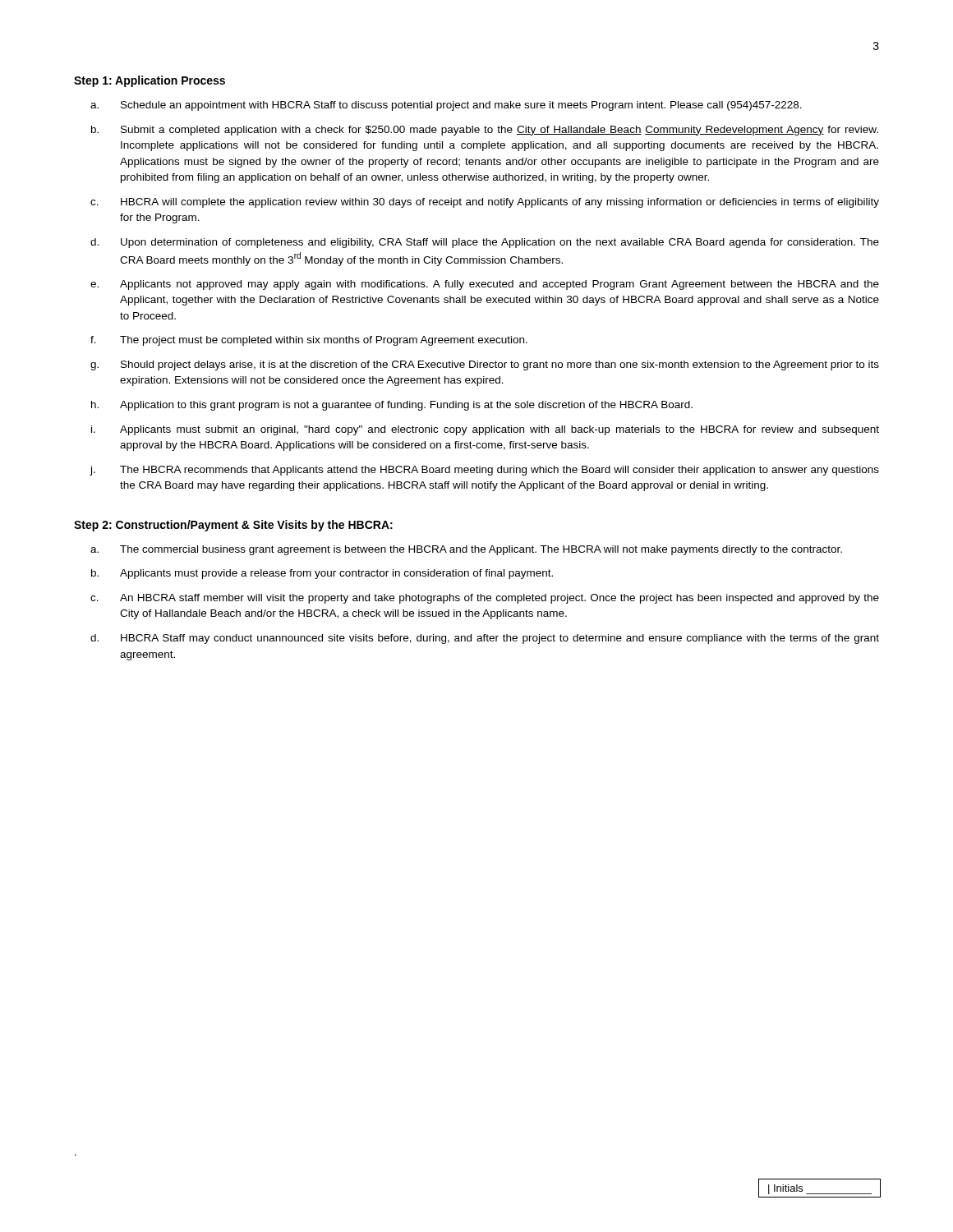Click on the region starting "b. Submit a completed application with a"
This screenshot has height=1232, width=953.
click(x=485, y=153)
